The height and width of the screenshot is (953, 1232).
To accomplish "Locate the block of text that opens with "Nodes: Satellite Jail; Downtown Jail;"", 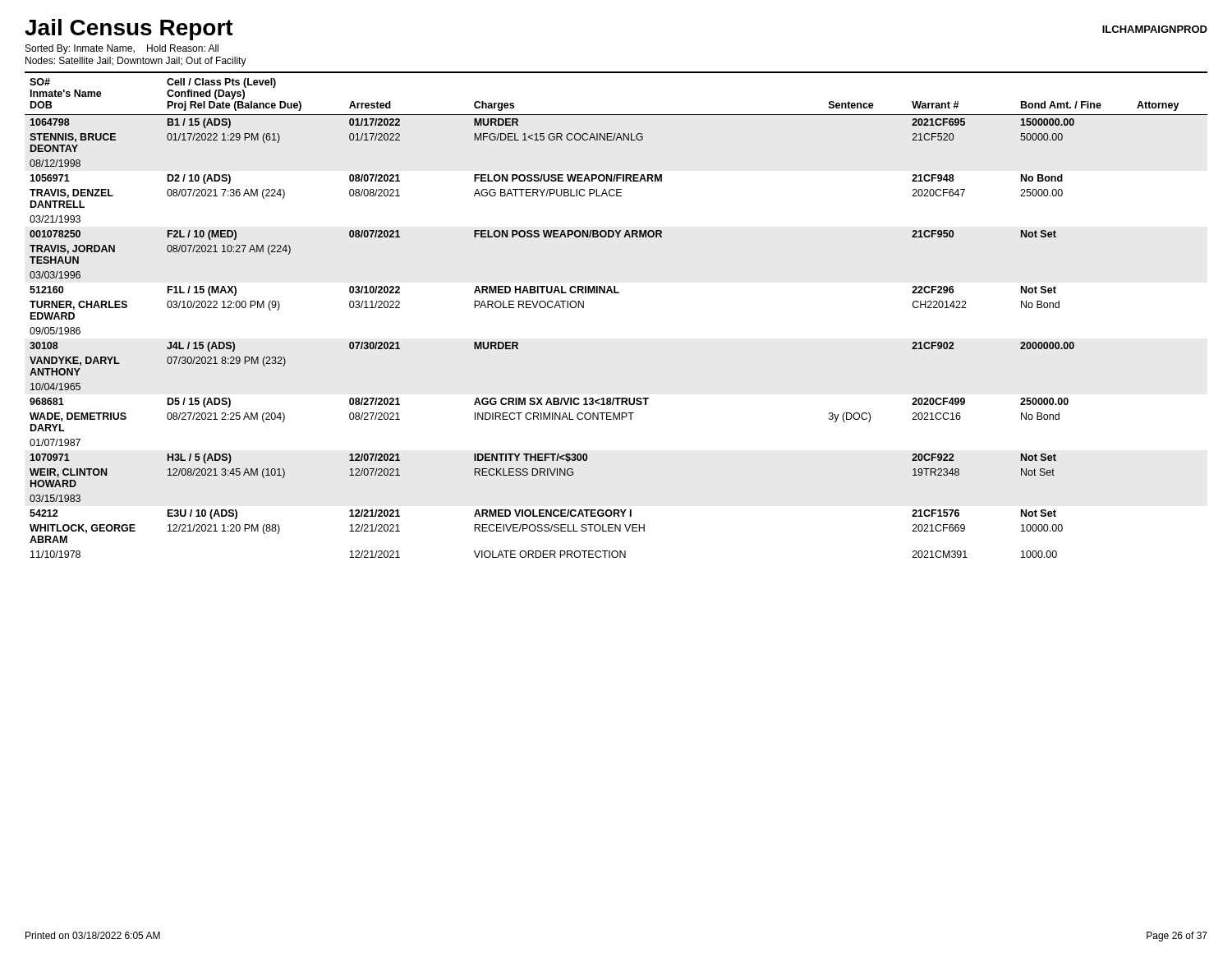I will 135,61.
